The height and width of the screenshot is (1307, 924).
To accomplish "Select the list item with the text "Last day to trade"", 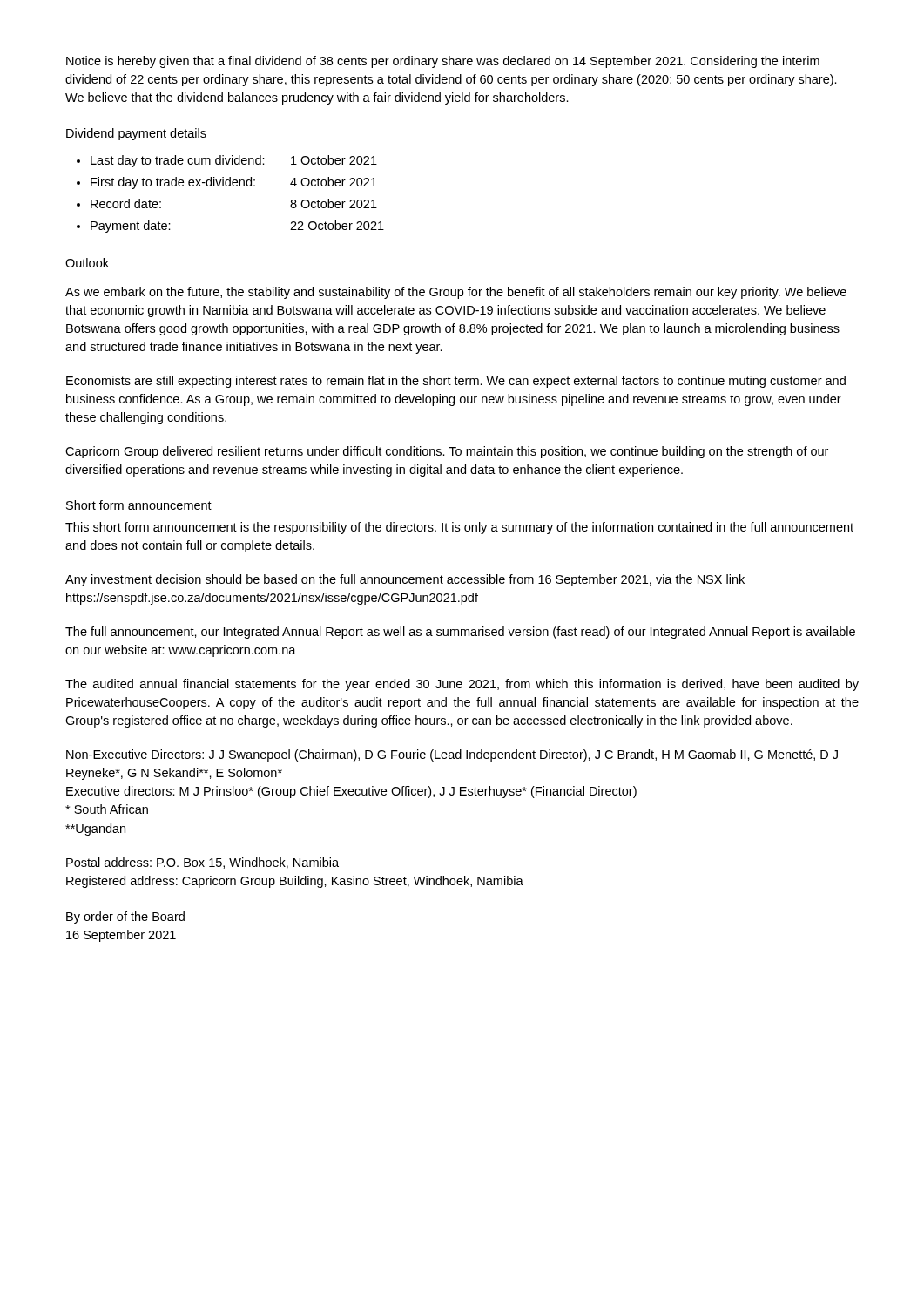I will click(x=233, y=161).
